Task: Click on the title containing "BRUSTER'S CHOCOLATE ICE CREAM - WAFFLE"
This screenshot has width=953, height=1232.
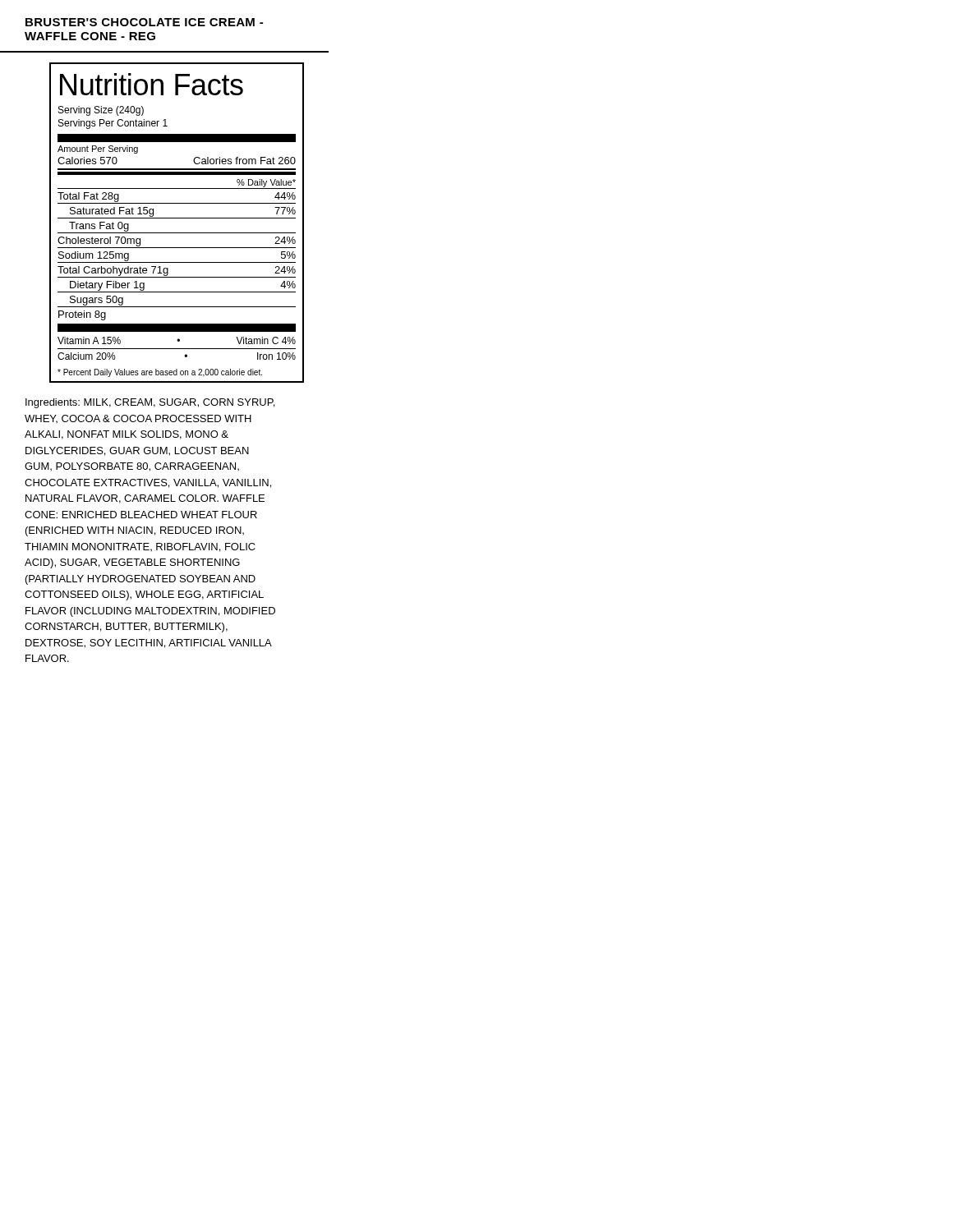Action: tap(144, 29)
